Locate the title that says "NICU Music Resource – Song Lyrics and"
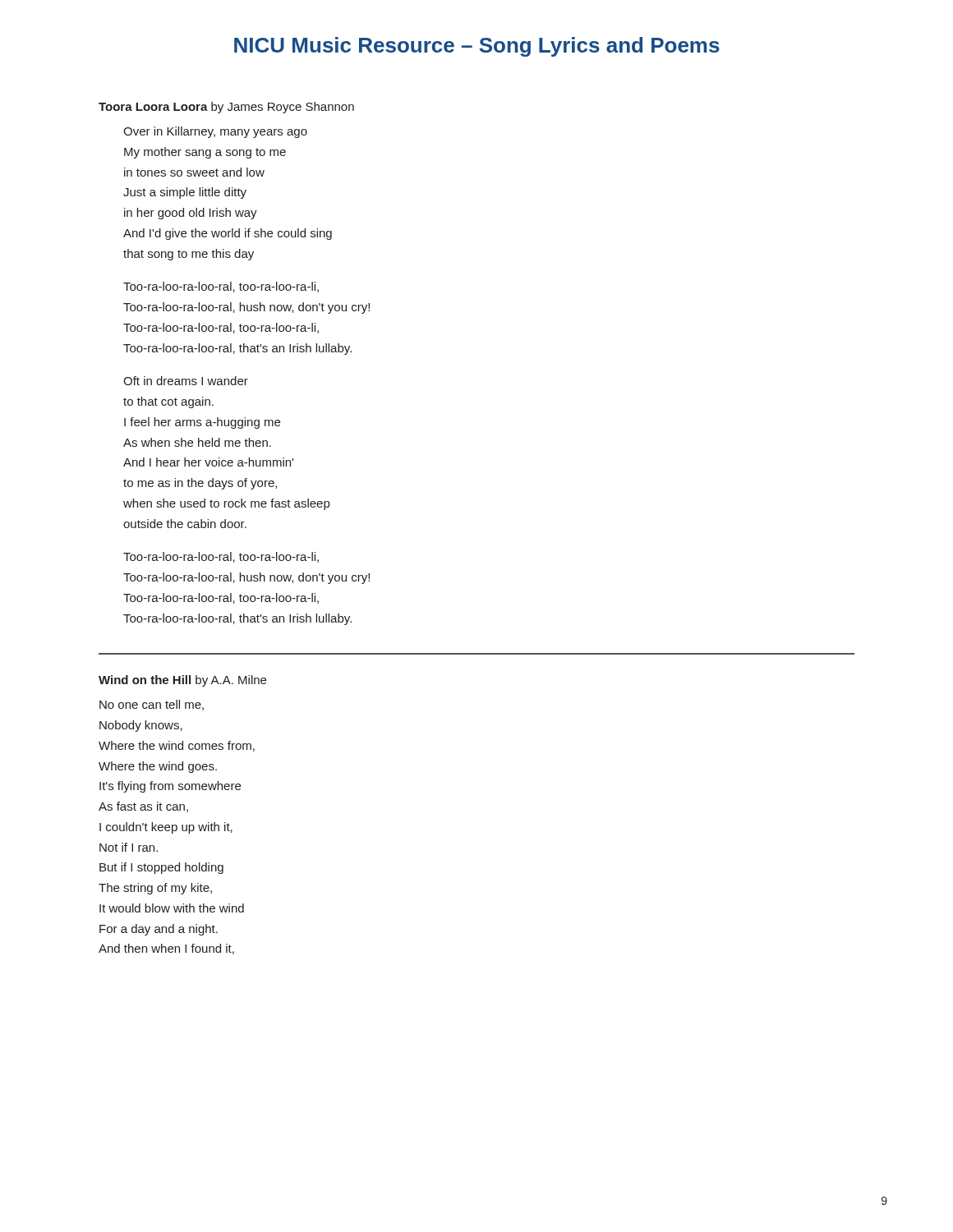953x1232 pixels. coord(476,46)
